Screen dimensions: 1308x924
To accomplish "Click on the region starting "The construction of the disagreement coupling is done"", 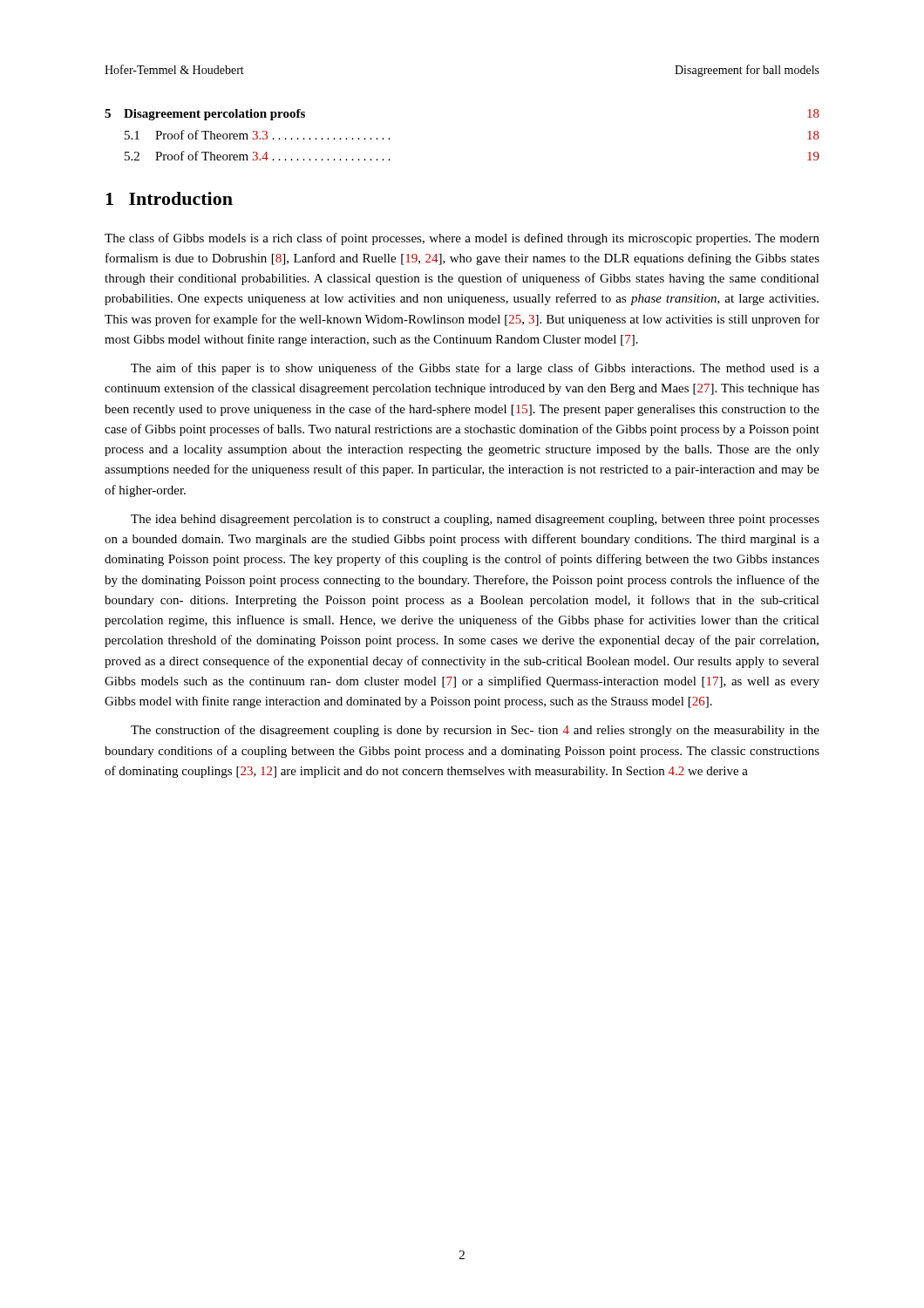I will 462,750.
